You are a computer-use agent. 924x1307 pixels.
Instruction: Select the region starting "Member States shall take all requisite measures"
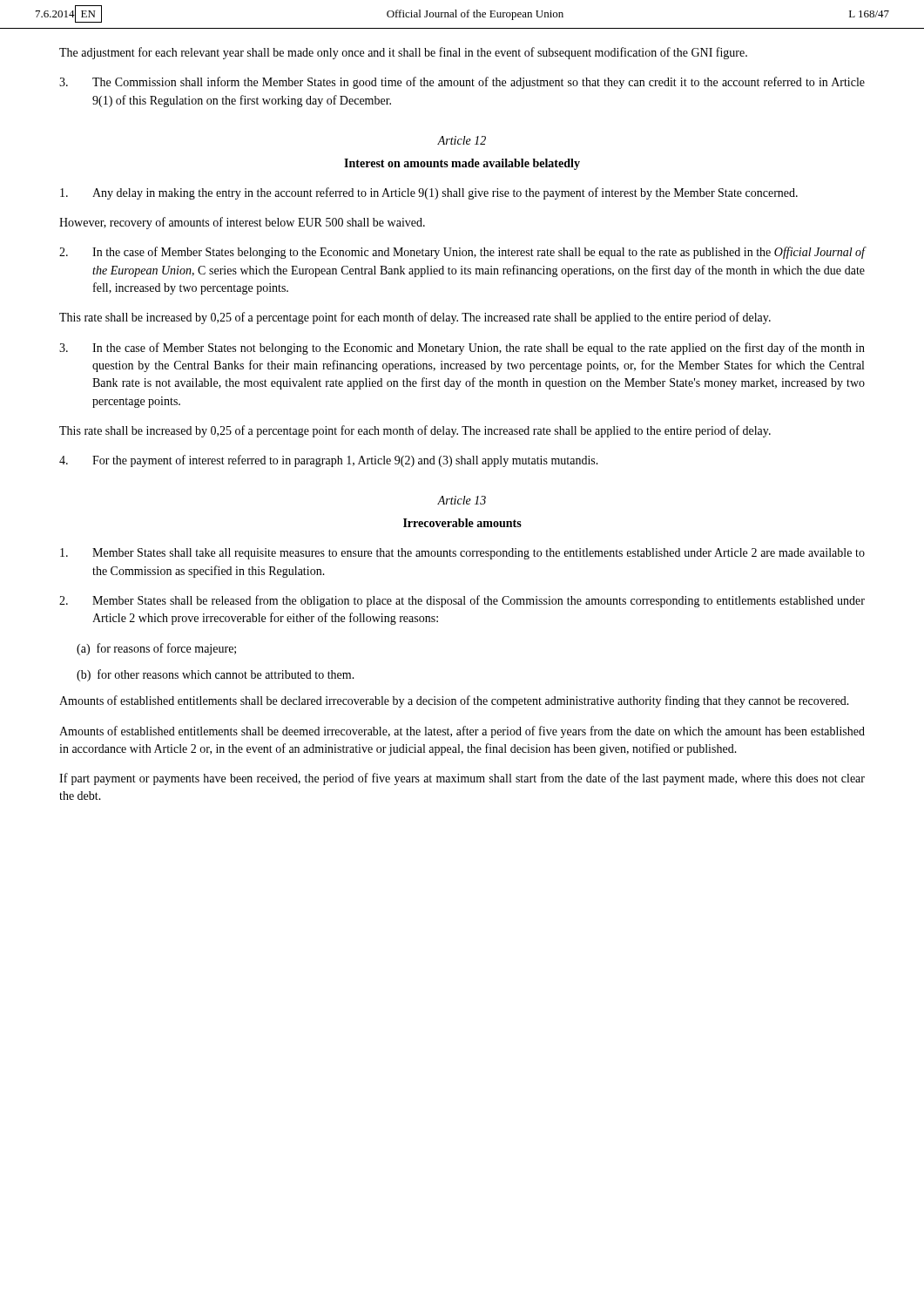tap(462, 563)
